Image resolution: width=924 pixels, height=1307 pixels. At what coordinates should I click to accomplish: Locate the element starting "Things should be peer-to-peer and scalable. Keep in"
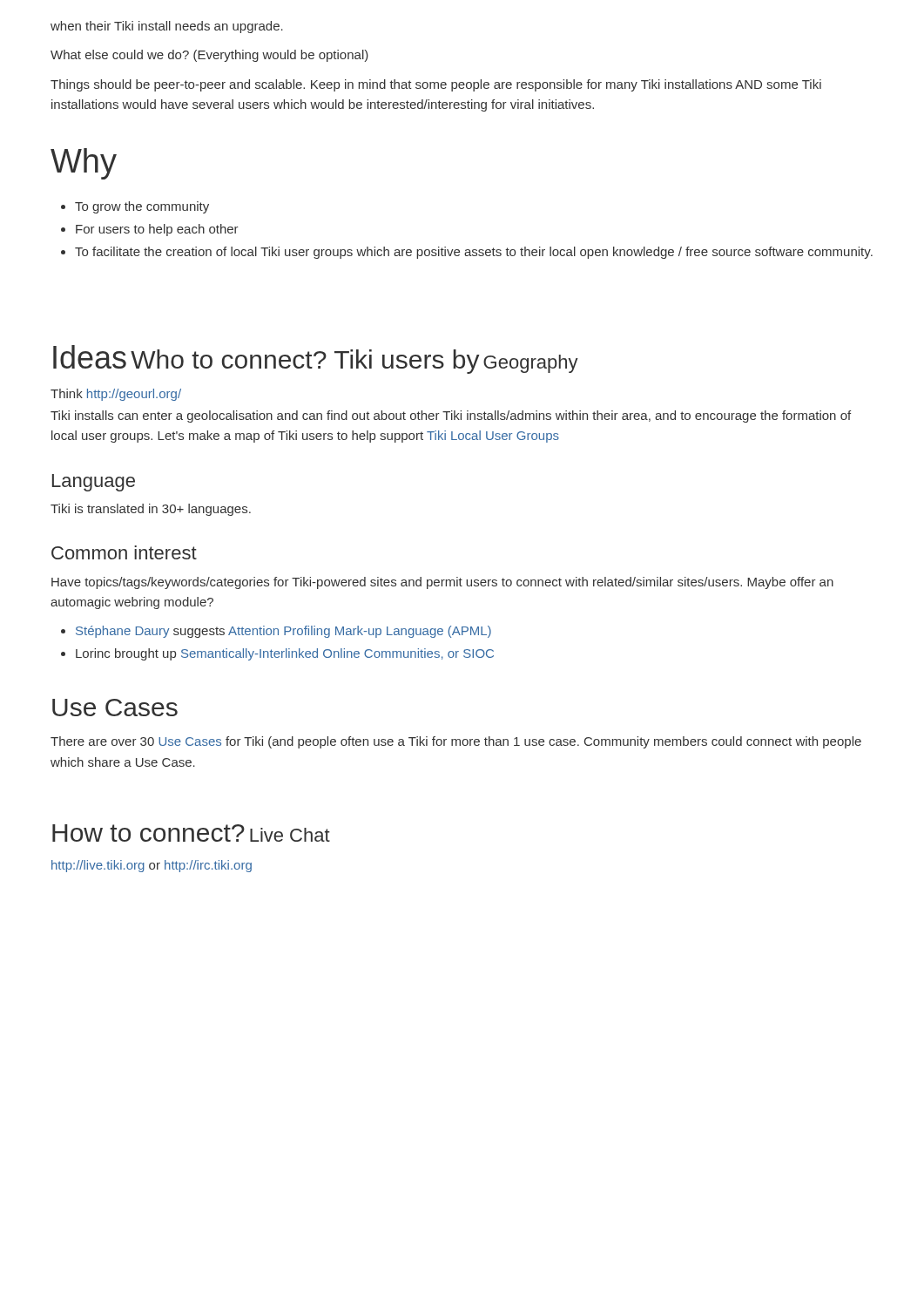pyautogui.click(x=436, y=94)
